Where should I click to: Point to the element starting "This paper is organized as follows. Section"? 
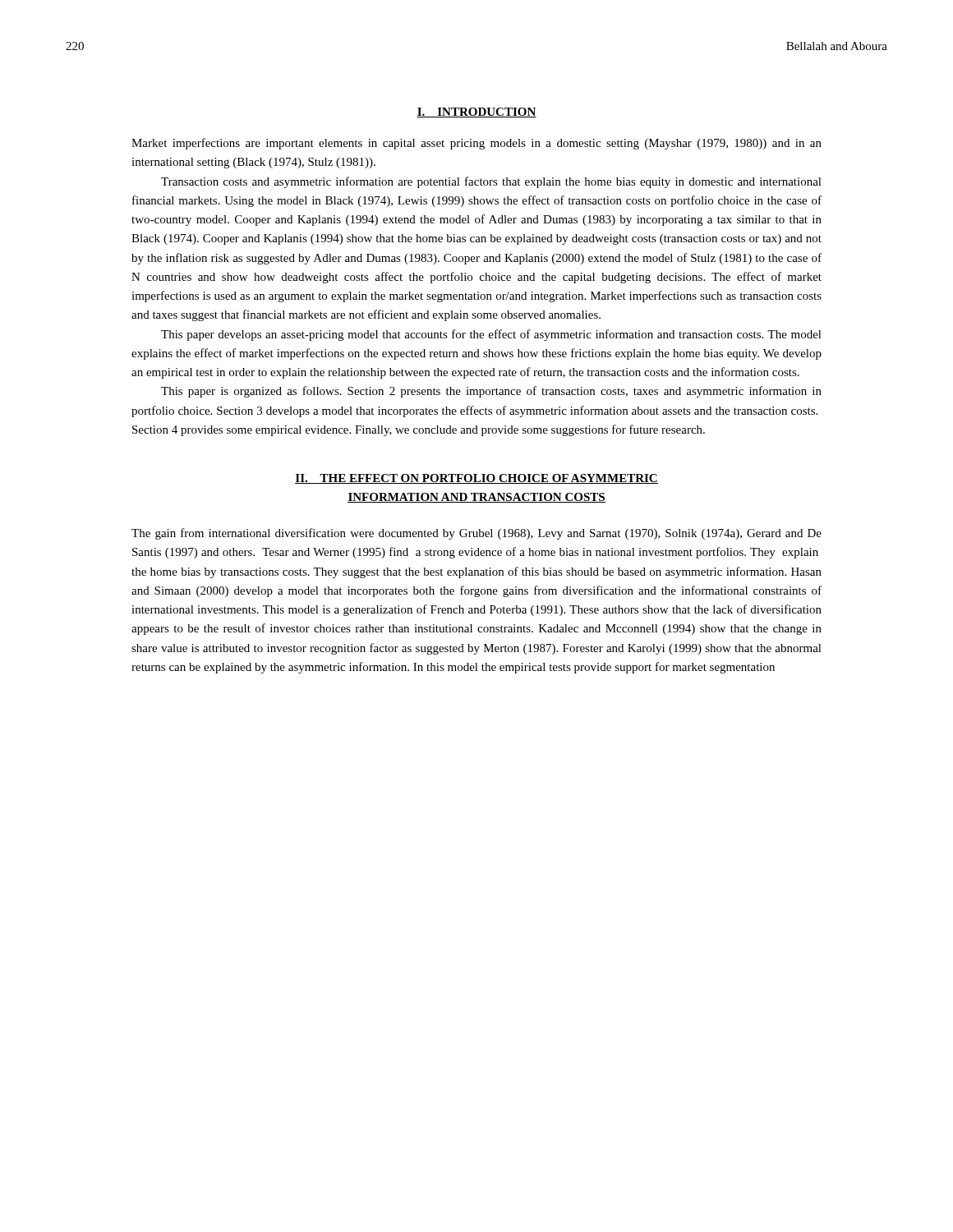[476, 411]
